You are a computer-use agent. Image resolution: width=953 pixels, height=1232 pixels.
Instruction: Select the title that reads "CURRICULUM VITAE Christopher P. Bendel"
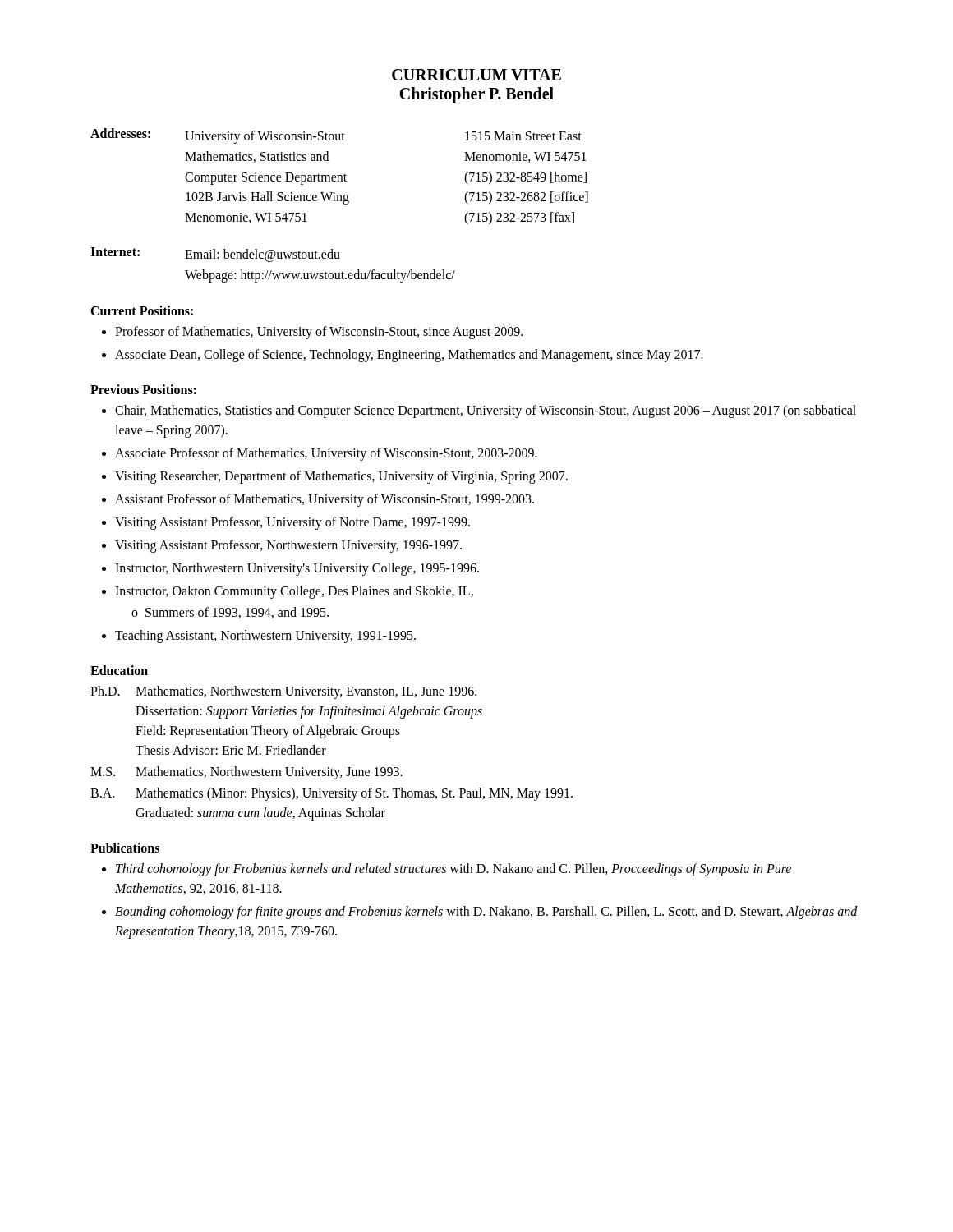pos(476,85)
